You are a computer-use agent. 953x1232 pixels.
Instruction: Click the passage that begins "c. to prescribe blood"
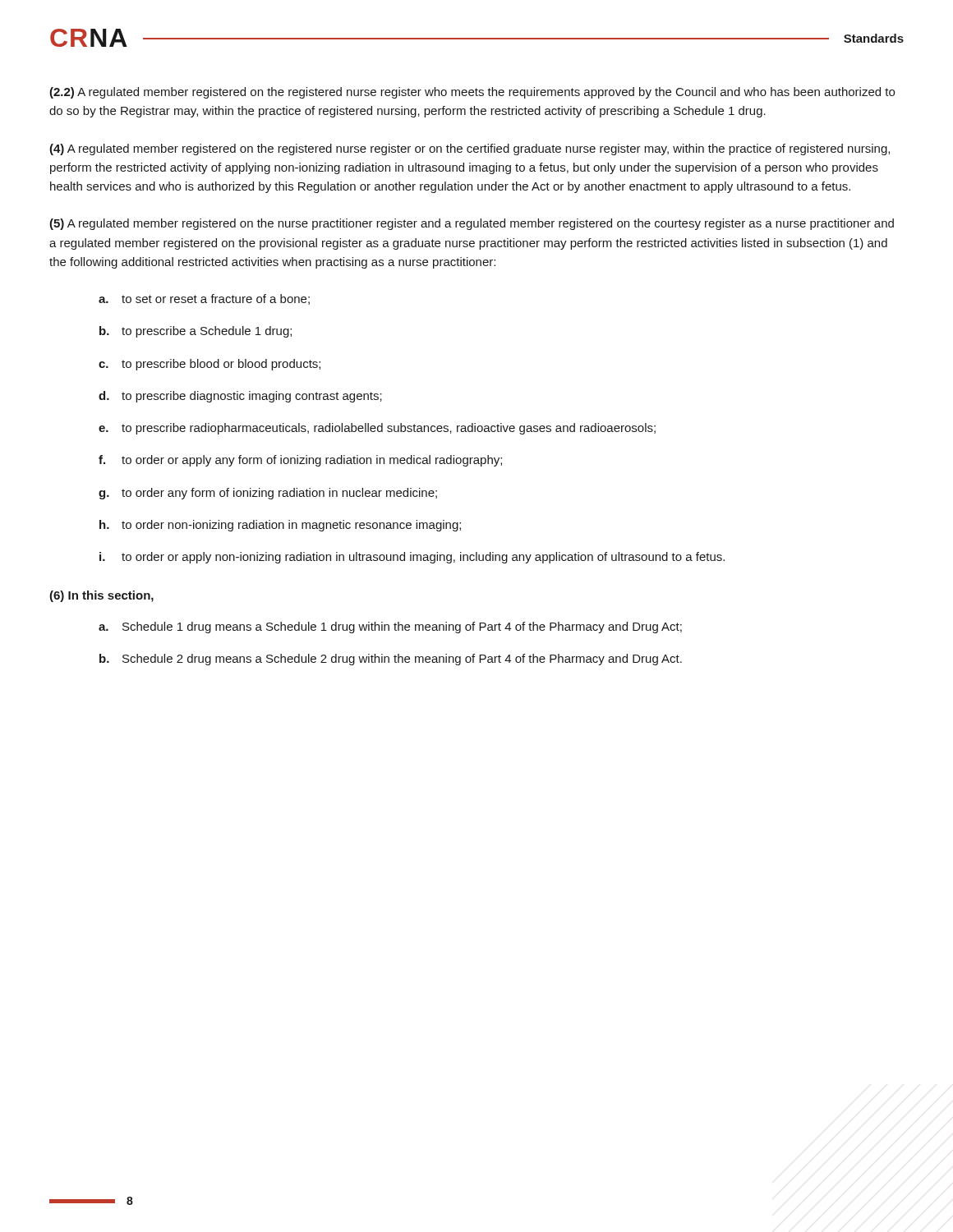coord(209,365)
